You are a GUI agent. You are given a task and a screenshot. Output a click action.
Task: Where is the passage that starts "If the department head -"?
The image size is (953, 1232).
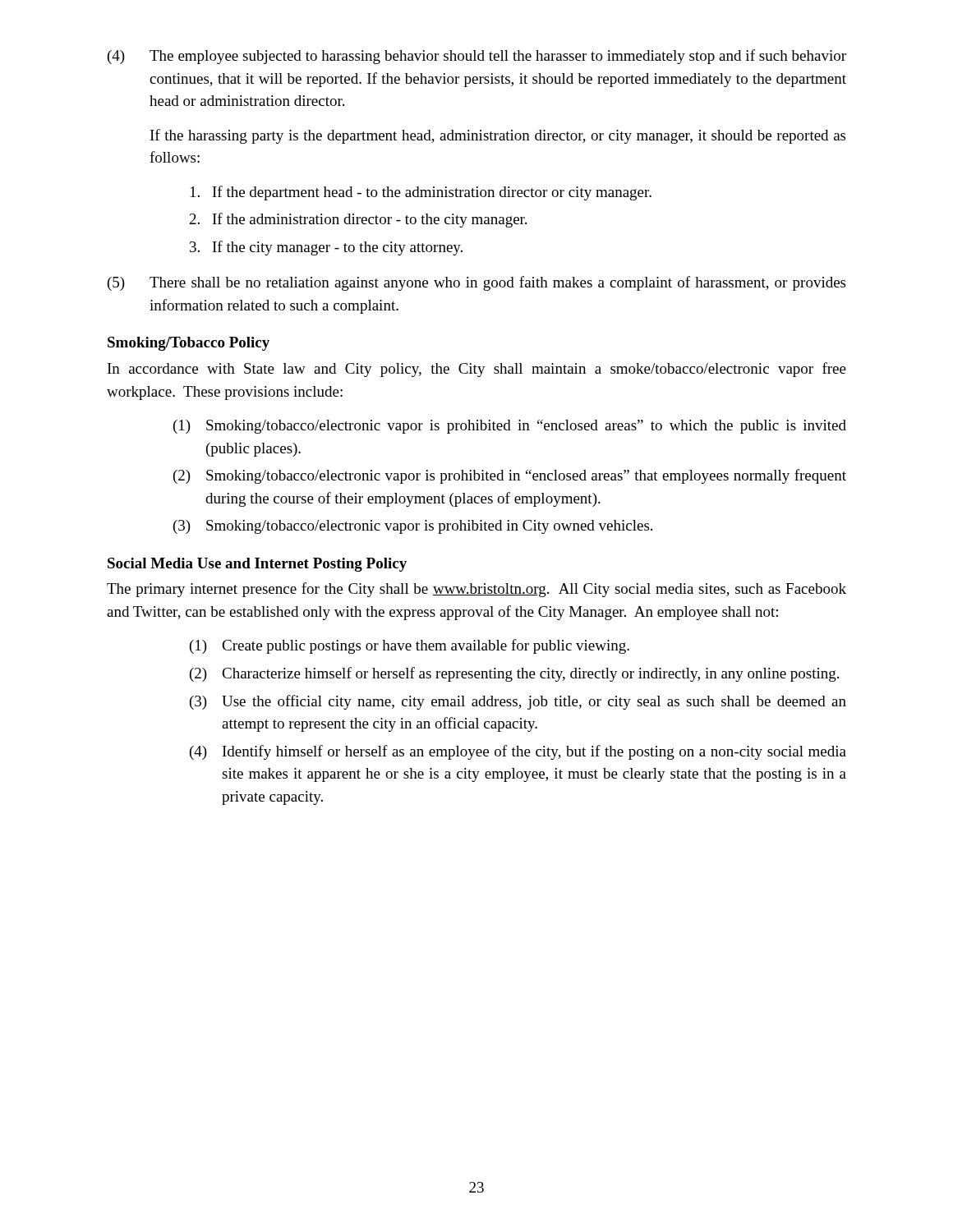(518, 192)
